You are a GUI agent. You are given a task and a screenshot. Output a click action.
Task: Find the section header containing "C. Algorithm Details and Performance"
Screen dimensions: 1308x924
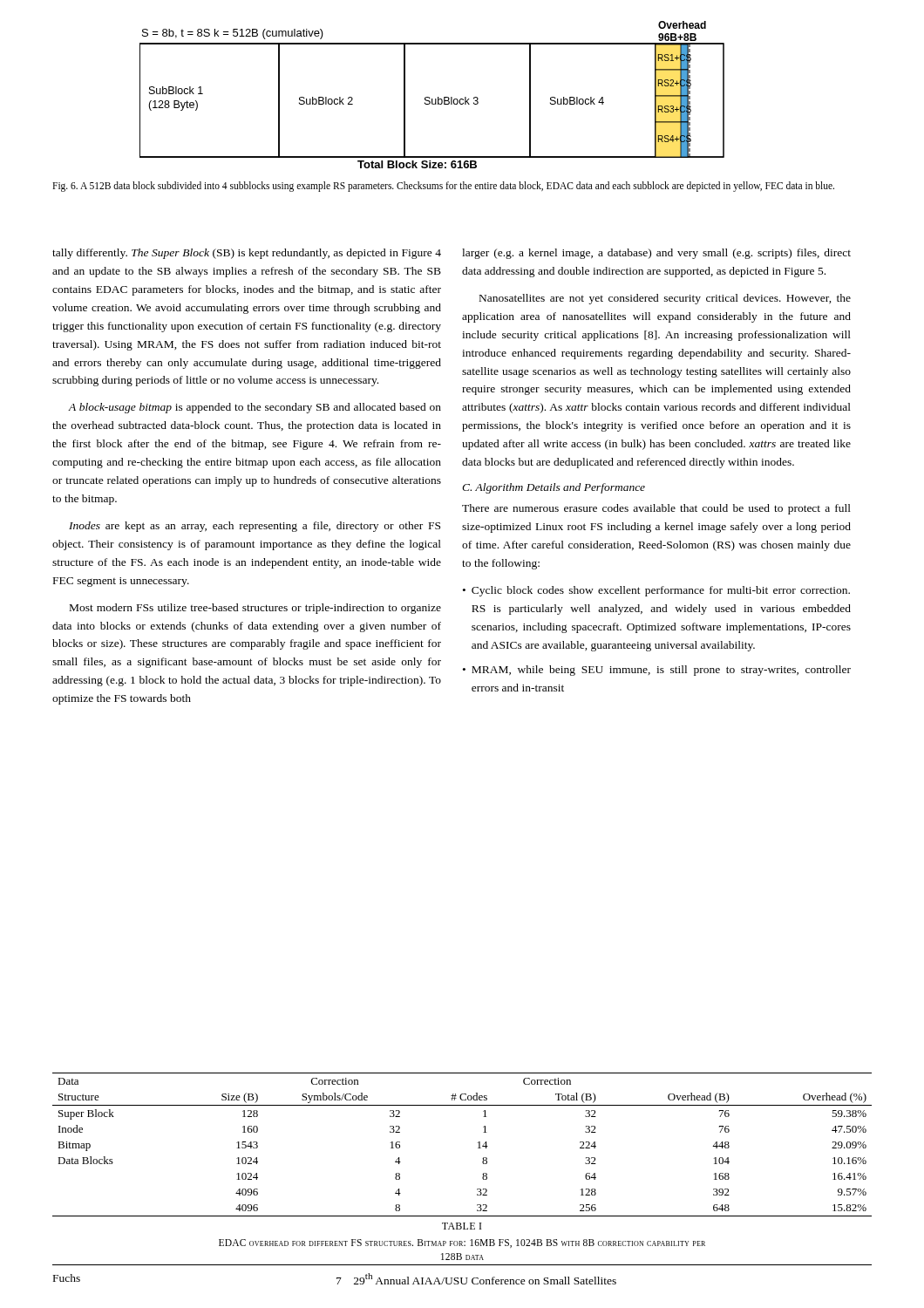[554, 487]
